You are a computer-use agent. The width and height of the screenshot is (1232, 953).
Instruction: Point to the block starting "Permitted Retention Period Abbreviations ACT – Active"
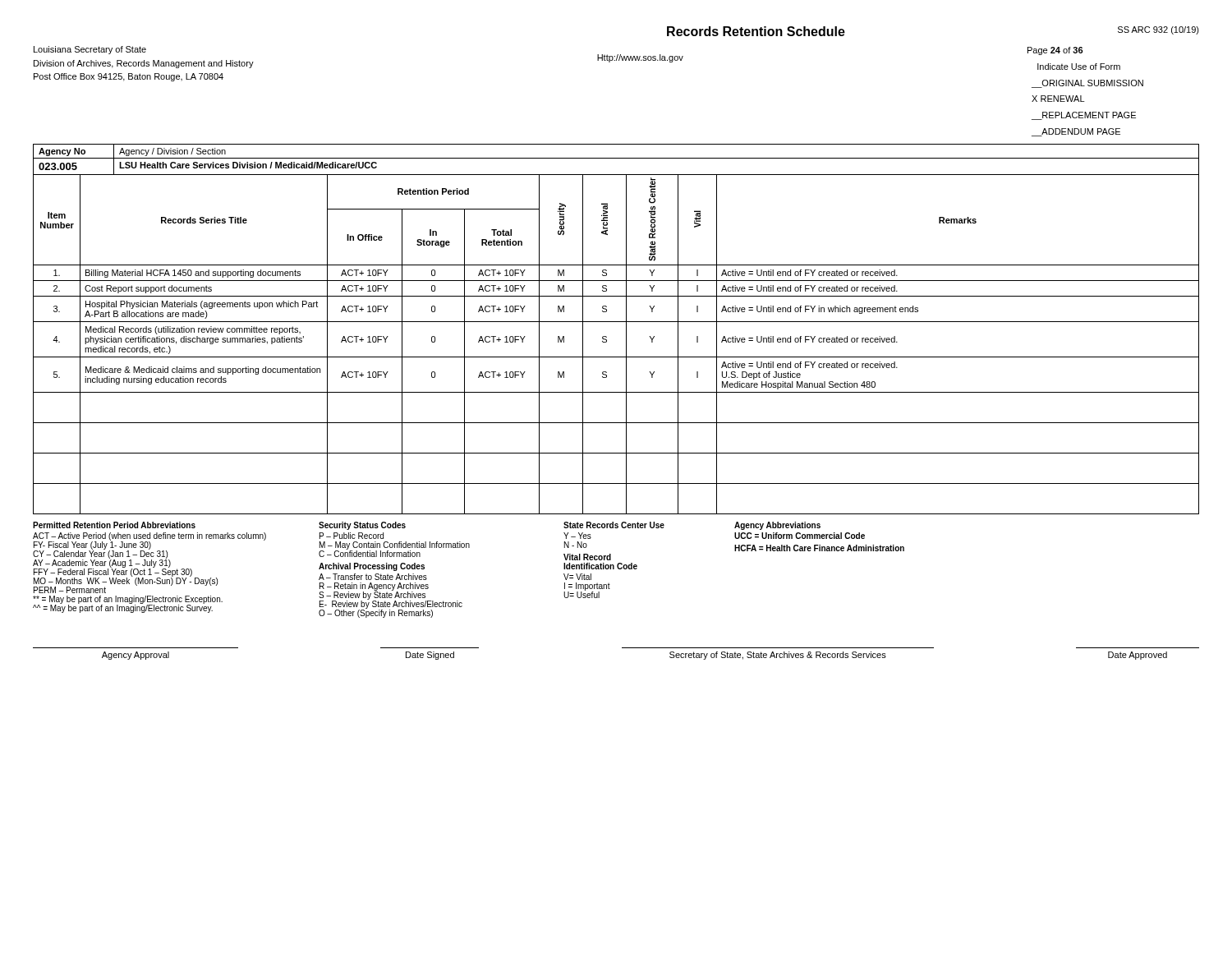pyautogui.click(x=172, y=567)
